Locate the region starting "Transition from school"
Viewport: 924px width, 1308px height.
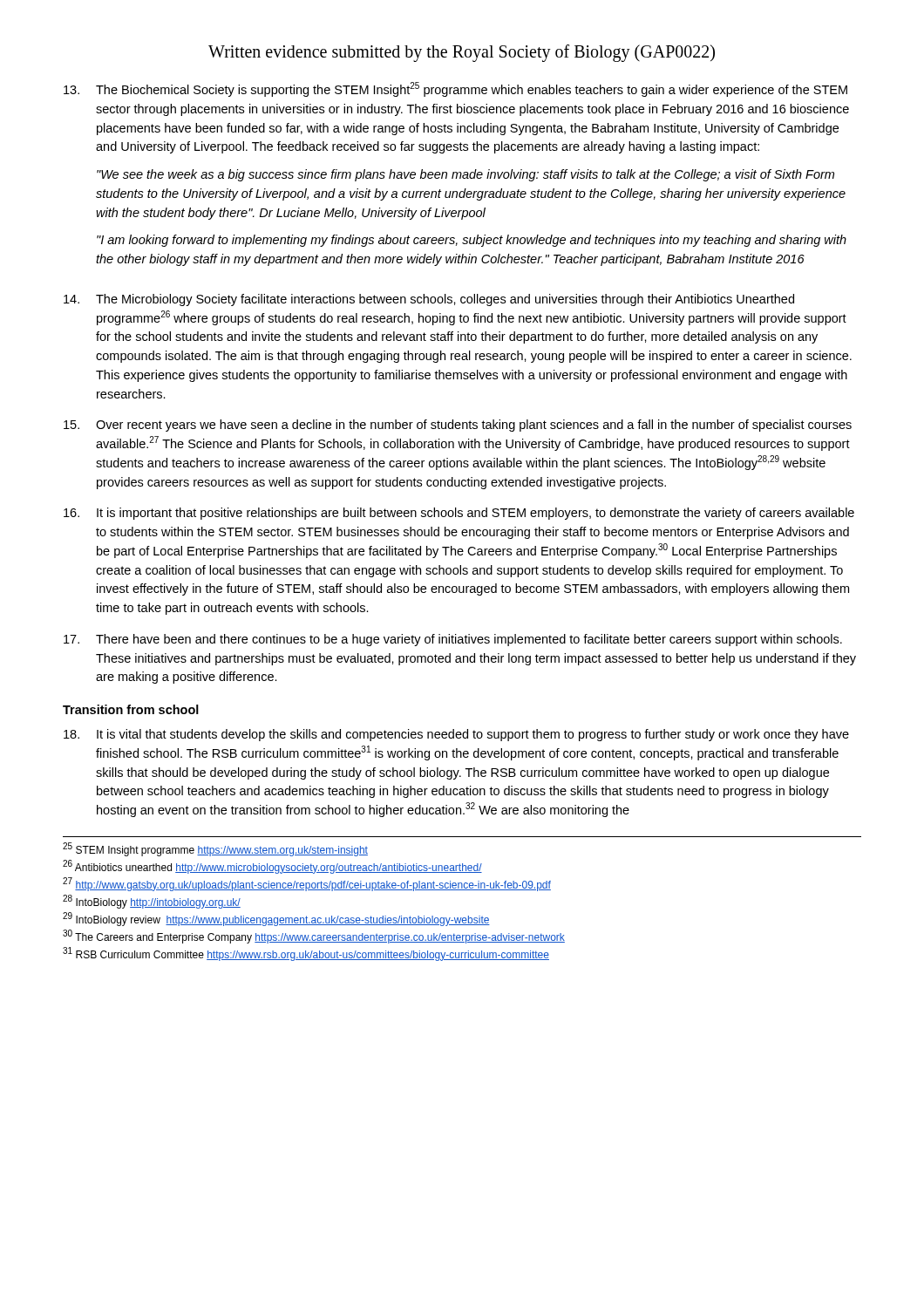tap(131, 709)
